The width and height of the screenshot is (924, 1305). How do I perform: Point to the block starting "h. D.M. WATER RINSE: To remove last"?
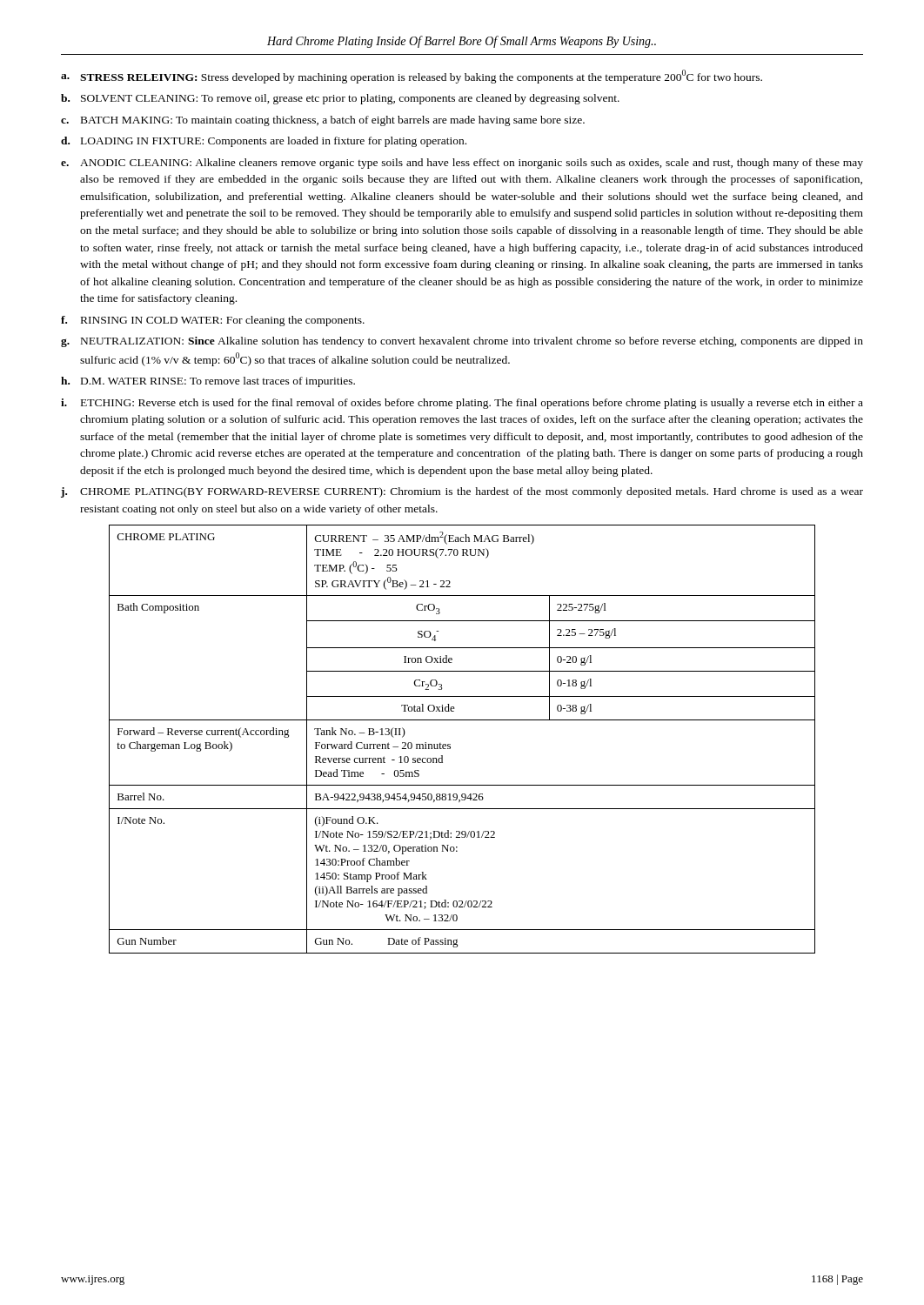pyautogui.click(x=208, y=382)
